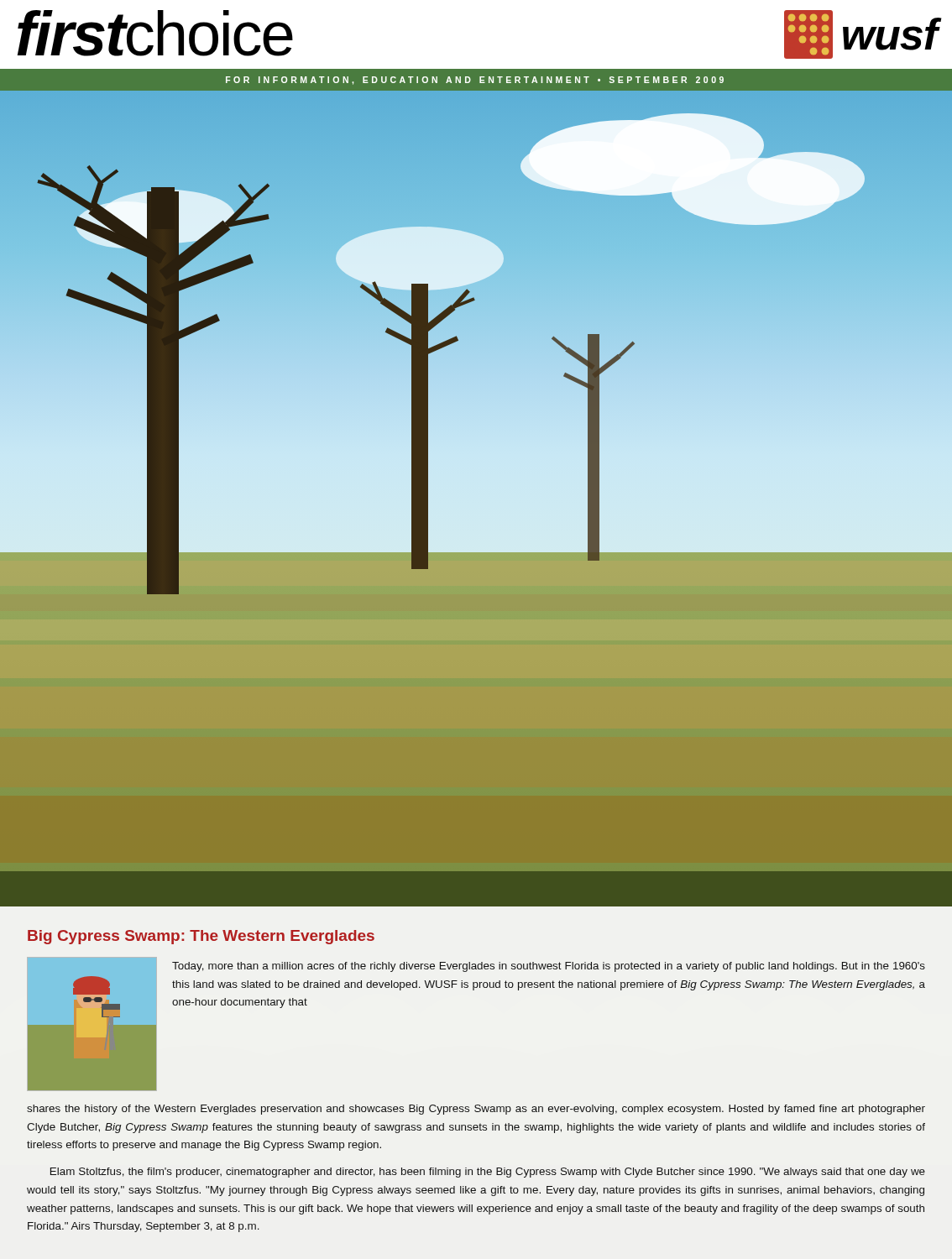
Task: Select the photo
Action: tap(92, 1024)
